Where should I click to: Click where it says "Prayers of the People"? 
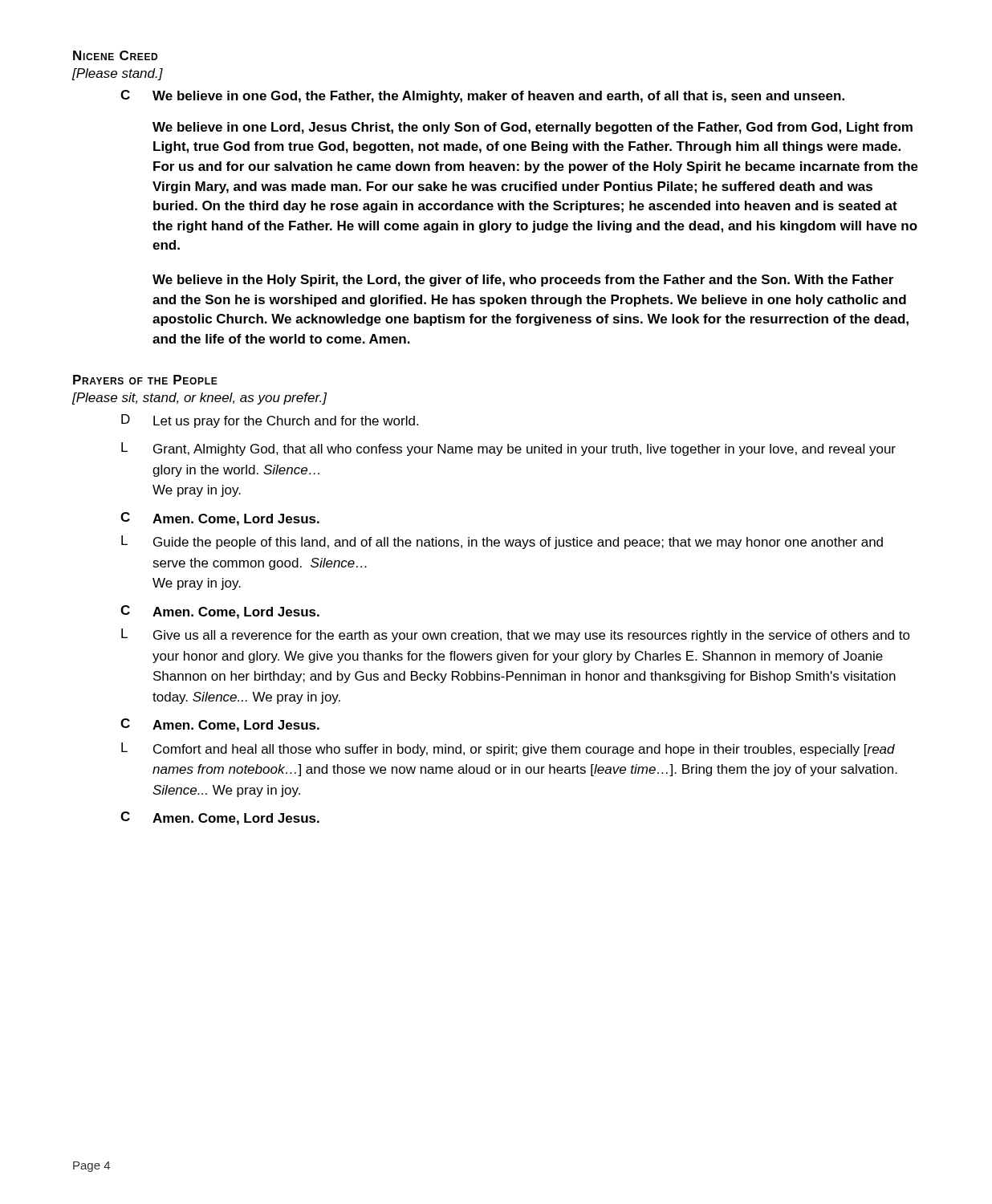coord(145,380)
